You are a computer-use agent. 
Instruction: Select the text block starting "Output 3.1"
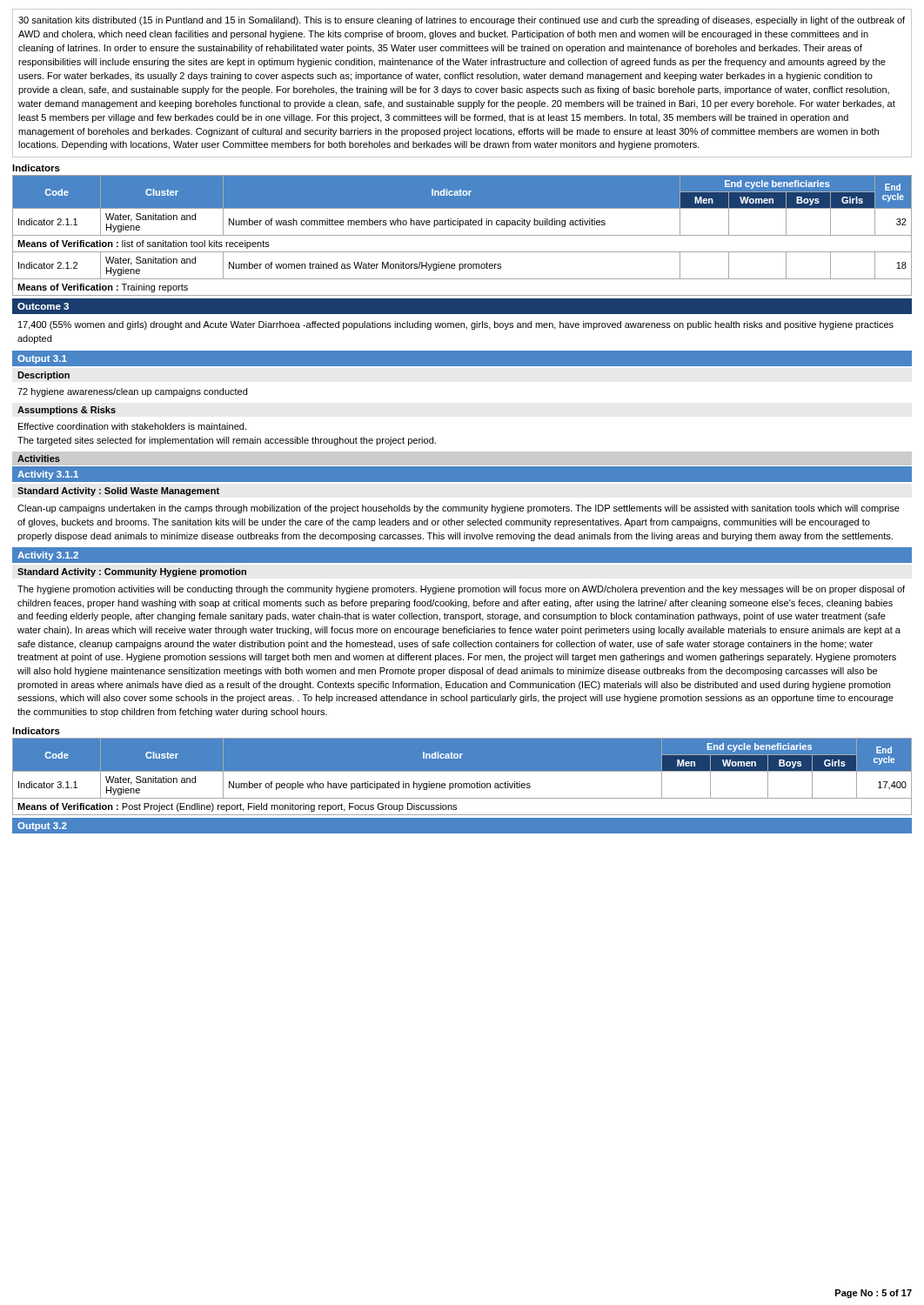click(x=462, y=358)
